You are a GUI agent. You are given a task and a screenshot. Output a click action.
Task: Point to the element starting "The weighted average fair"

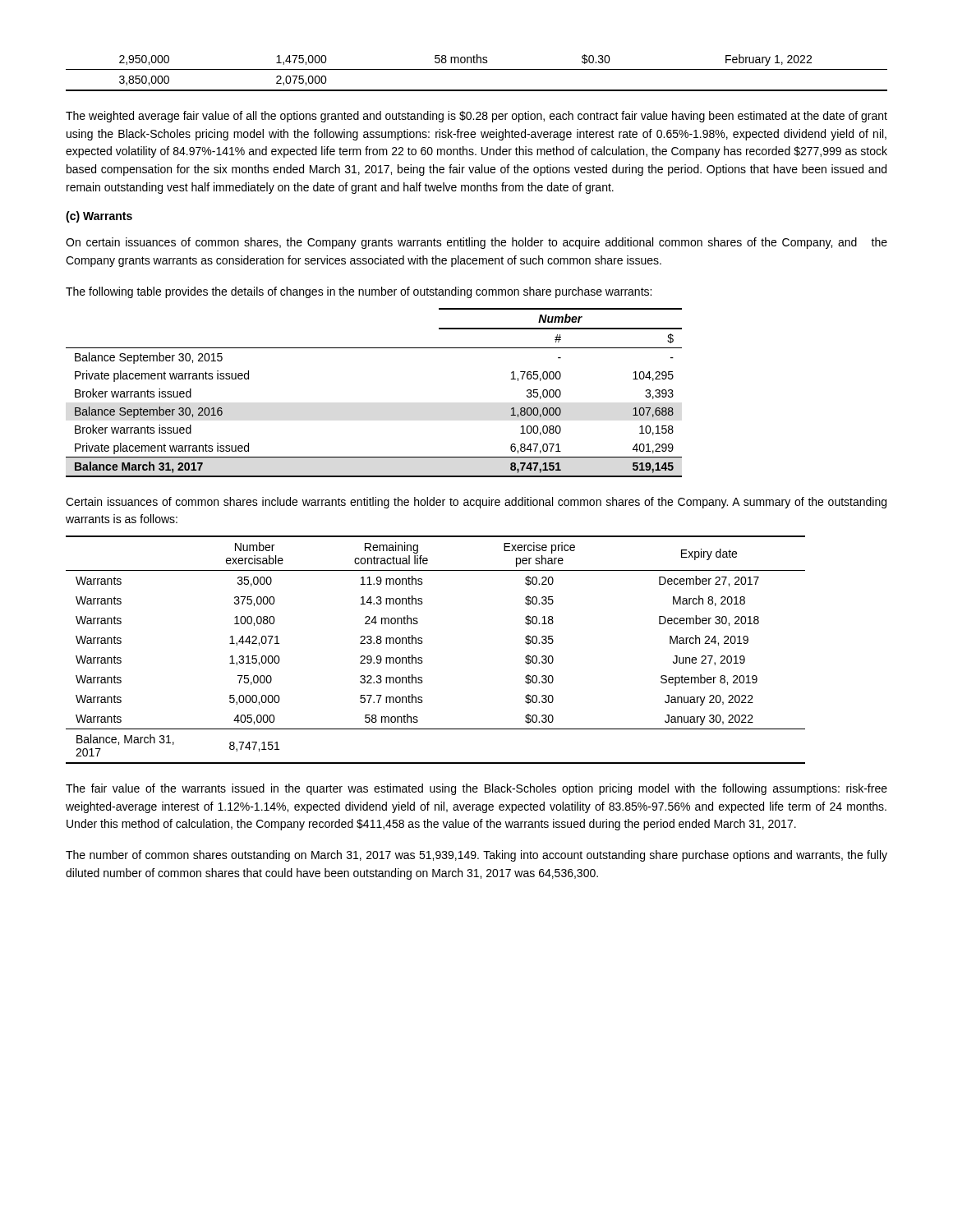click(x=476, y=151)
